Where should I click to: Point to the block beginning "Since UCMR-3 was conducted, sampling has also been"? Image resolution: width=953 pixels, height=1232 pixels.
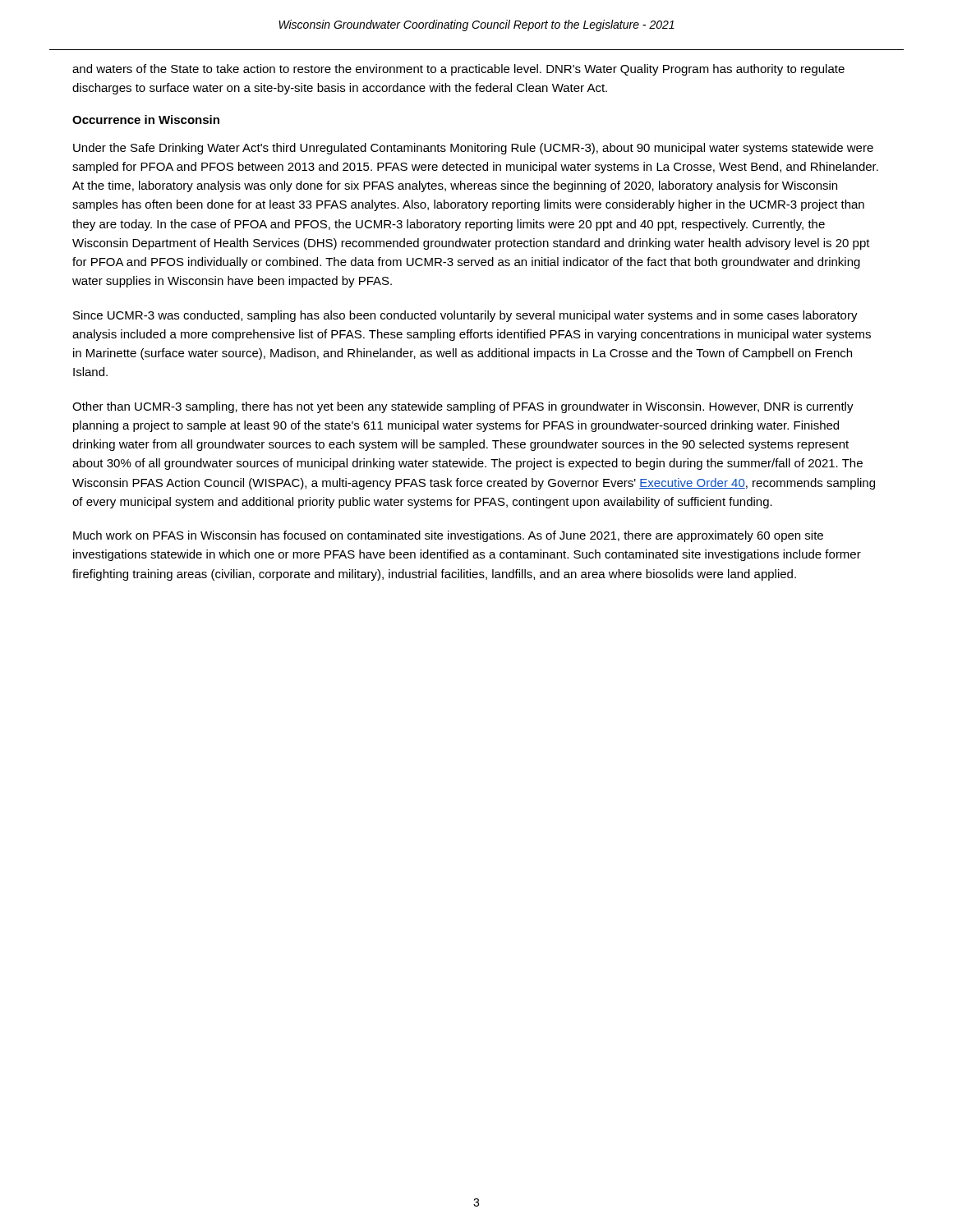[472, 343]
